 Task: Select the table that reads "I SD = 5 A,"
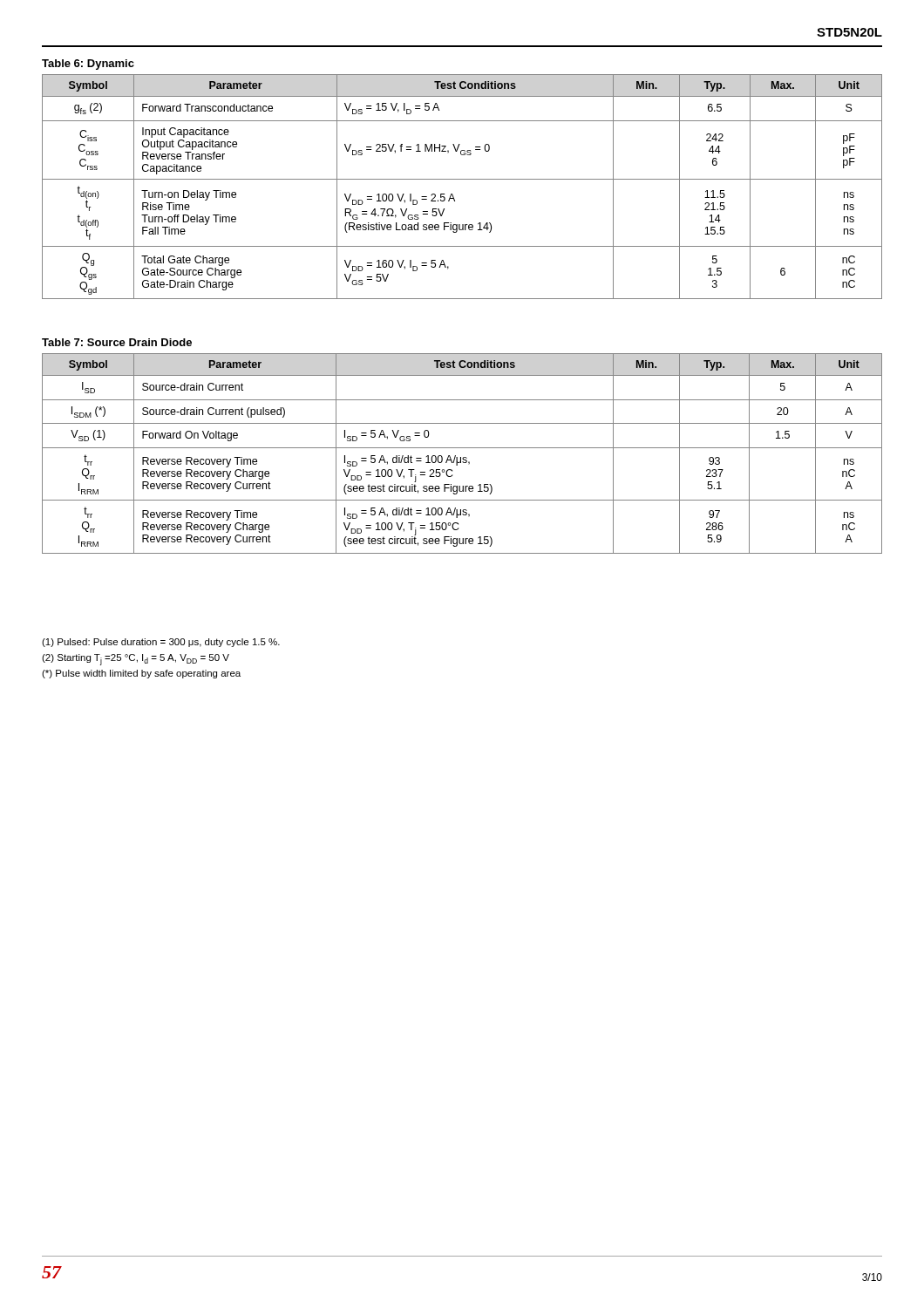coord(462,453)
